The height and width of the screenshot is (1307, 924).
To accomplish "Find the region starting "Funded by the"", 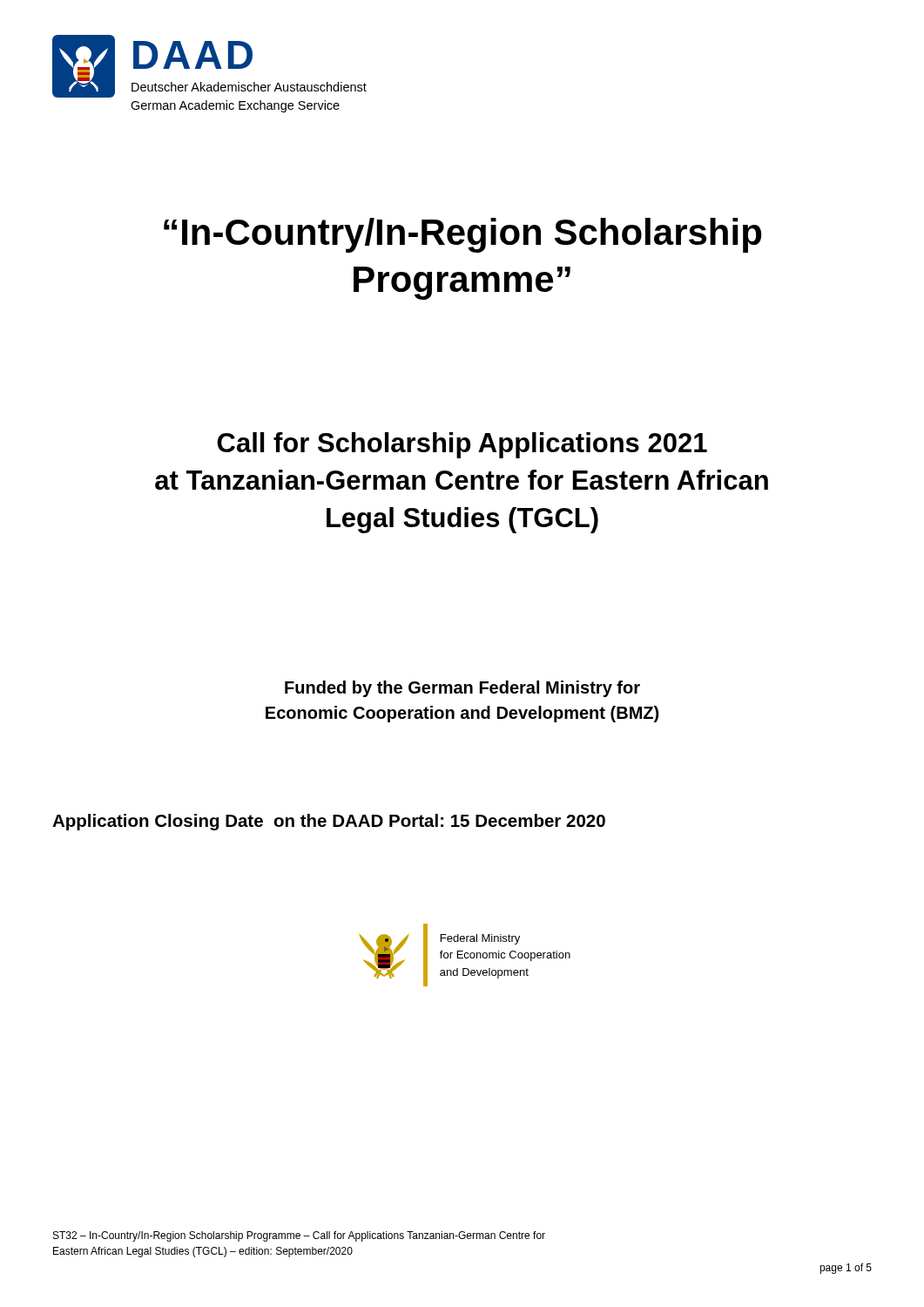I will click(462, 701).
